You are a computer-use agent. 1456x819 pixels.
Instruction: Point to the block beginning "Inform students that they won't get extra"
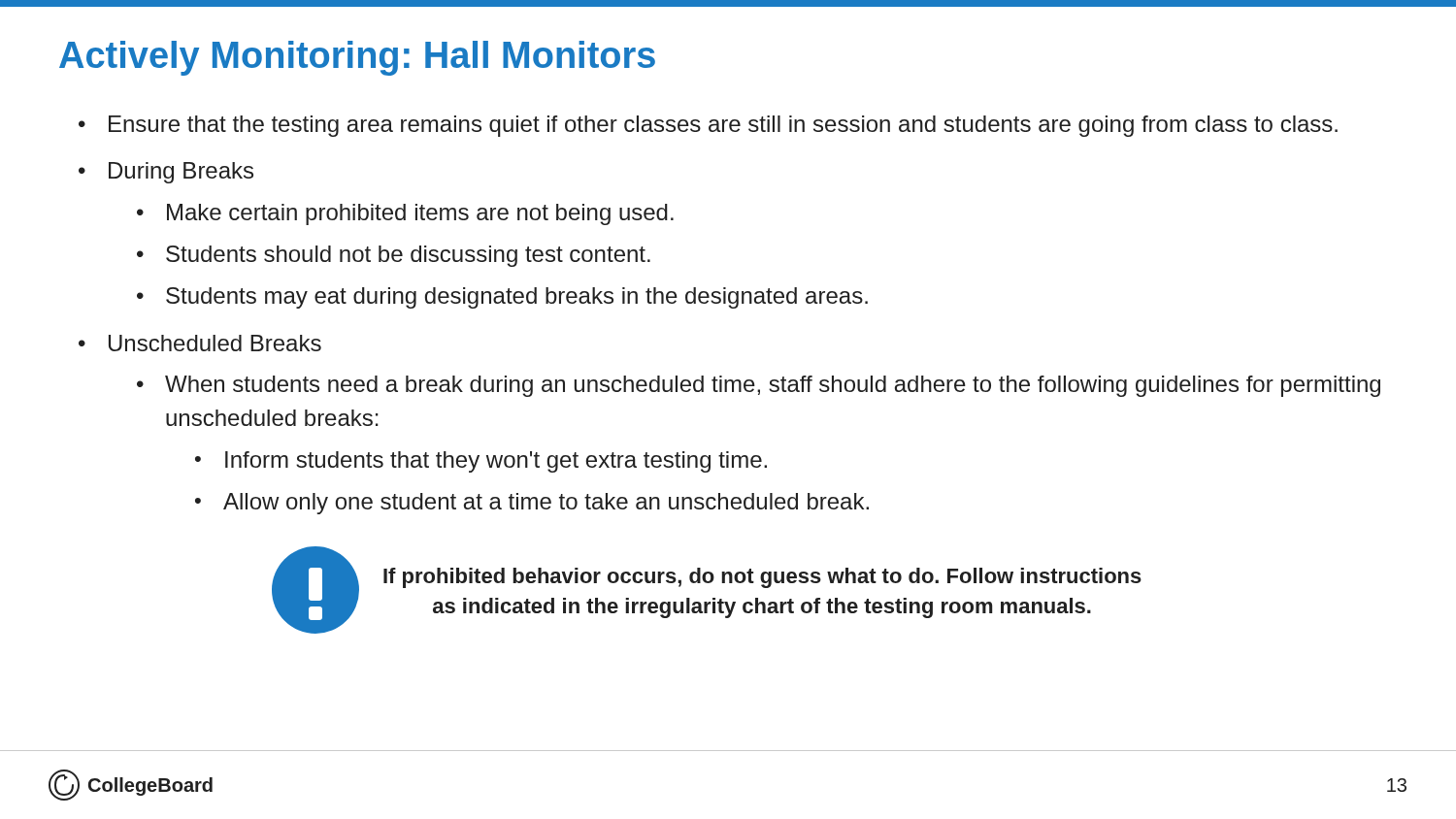(x=496, y=459)
